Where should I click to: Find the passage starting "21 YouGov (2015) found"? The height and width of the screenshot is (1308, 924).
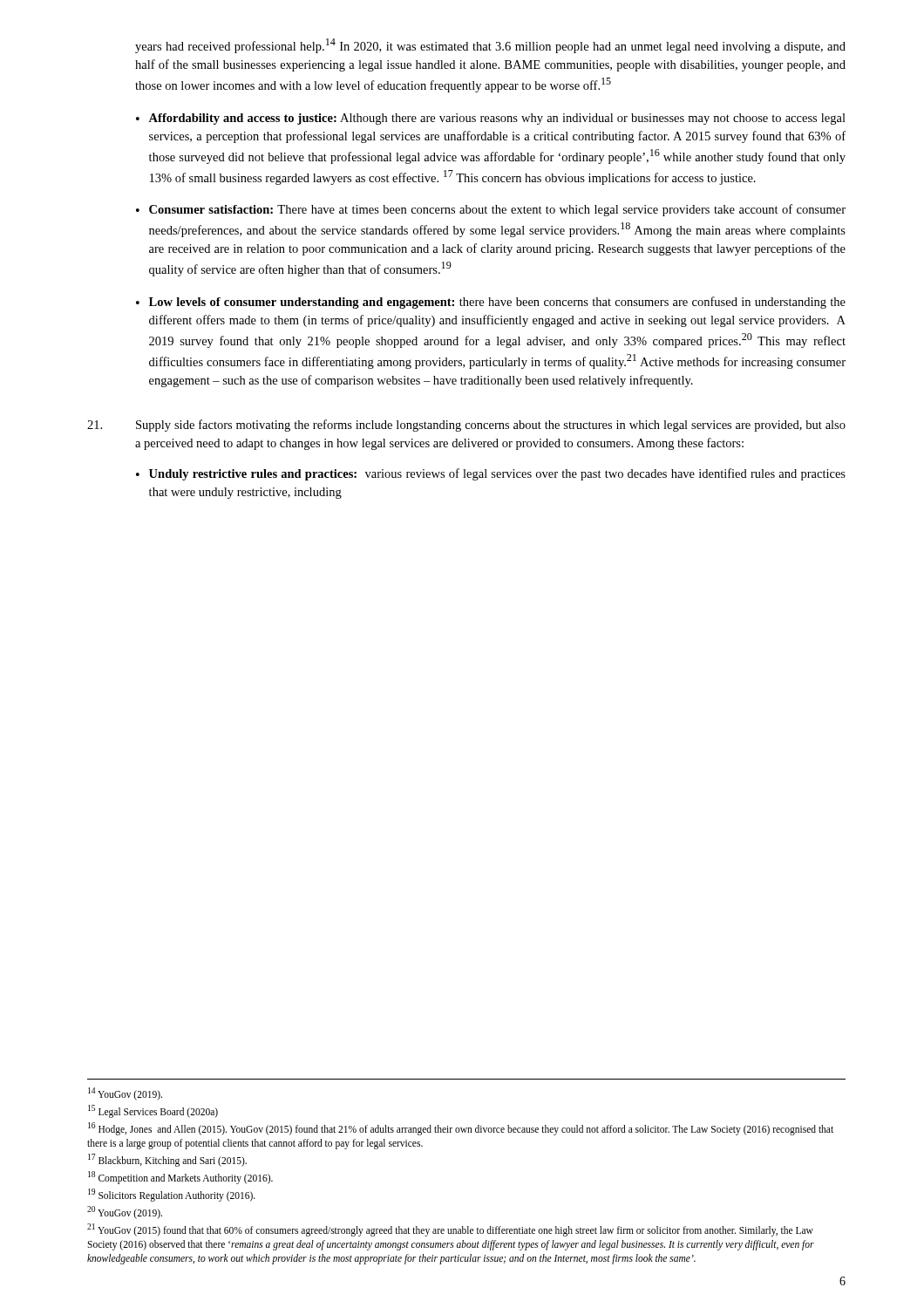450,1242
